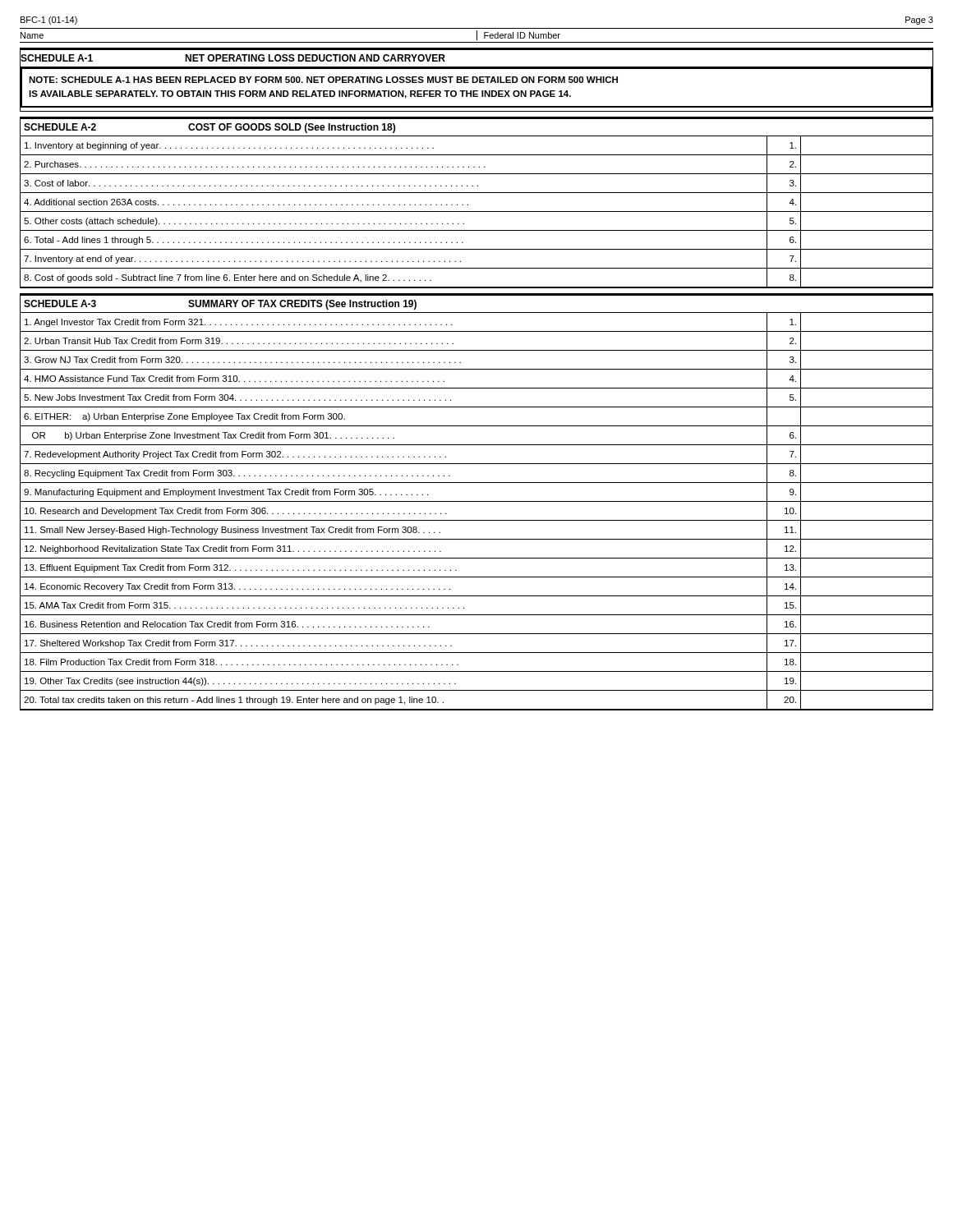This screenshot has width=953, height=1232.
Task: Click on the table containing "Inventory at beginning of year"
Action: pyautogui.click(x=476, y=211)
